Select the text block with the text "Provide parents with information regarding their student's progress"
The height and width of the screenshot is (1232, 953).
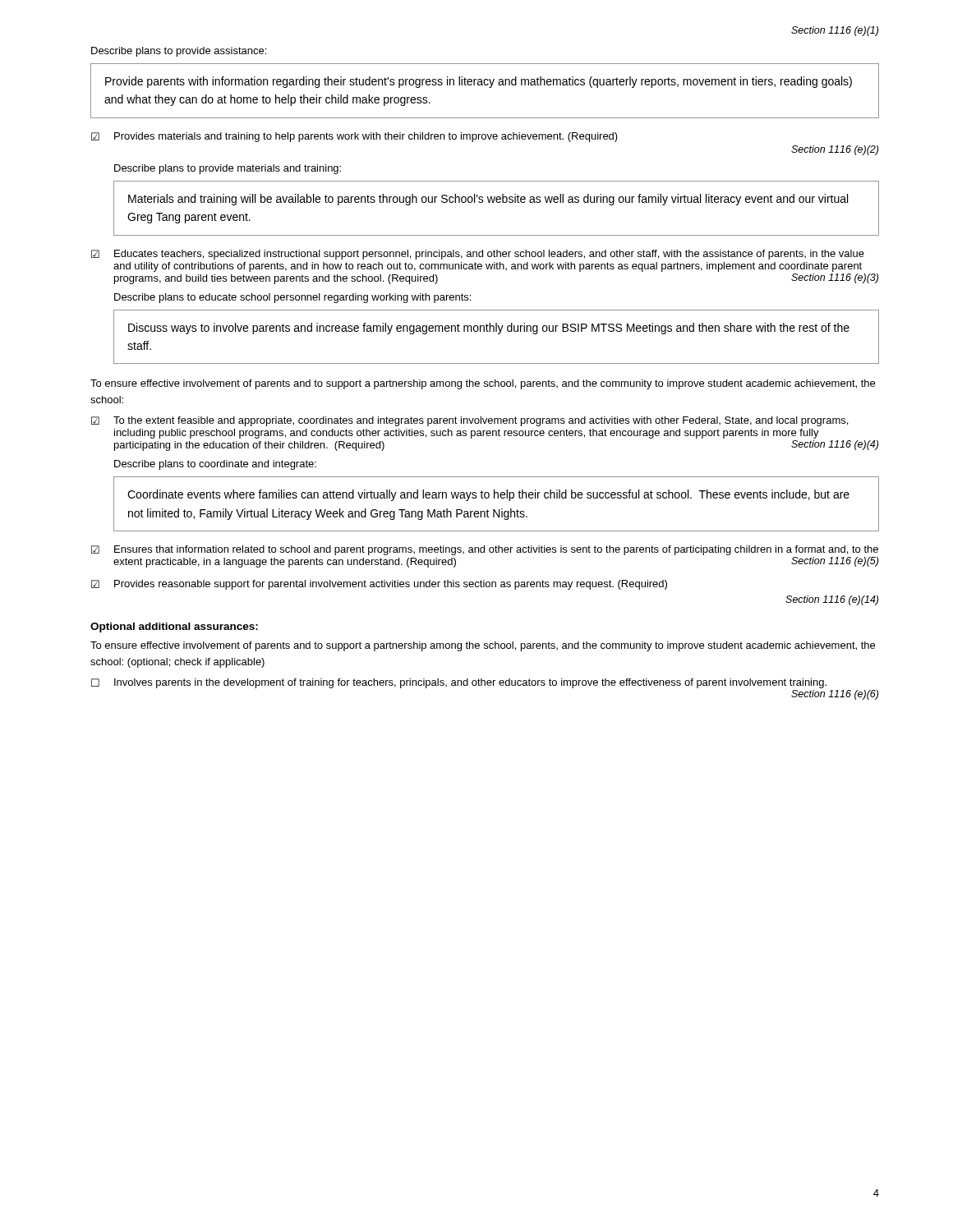(478, 91)
